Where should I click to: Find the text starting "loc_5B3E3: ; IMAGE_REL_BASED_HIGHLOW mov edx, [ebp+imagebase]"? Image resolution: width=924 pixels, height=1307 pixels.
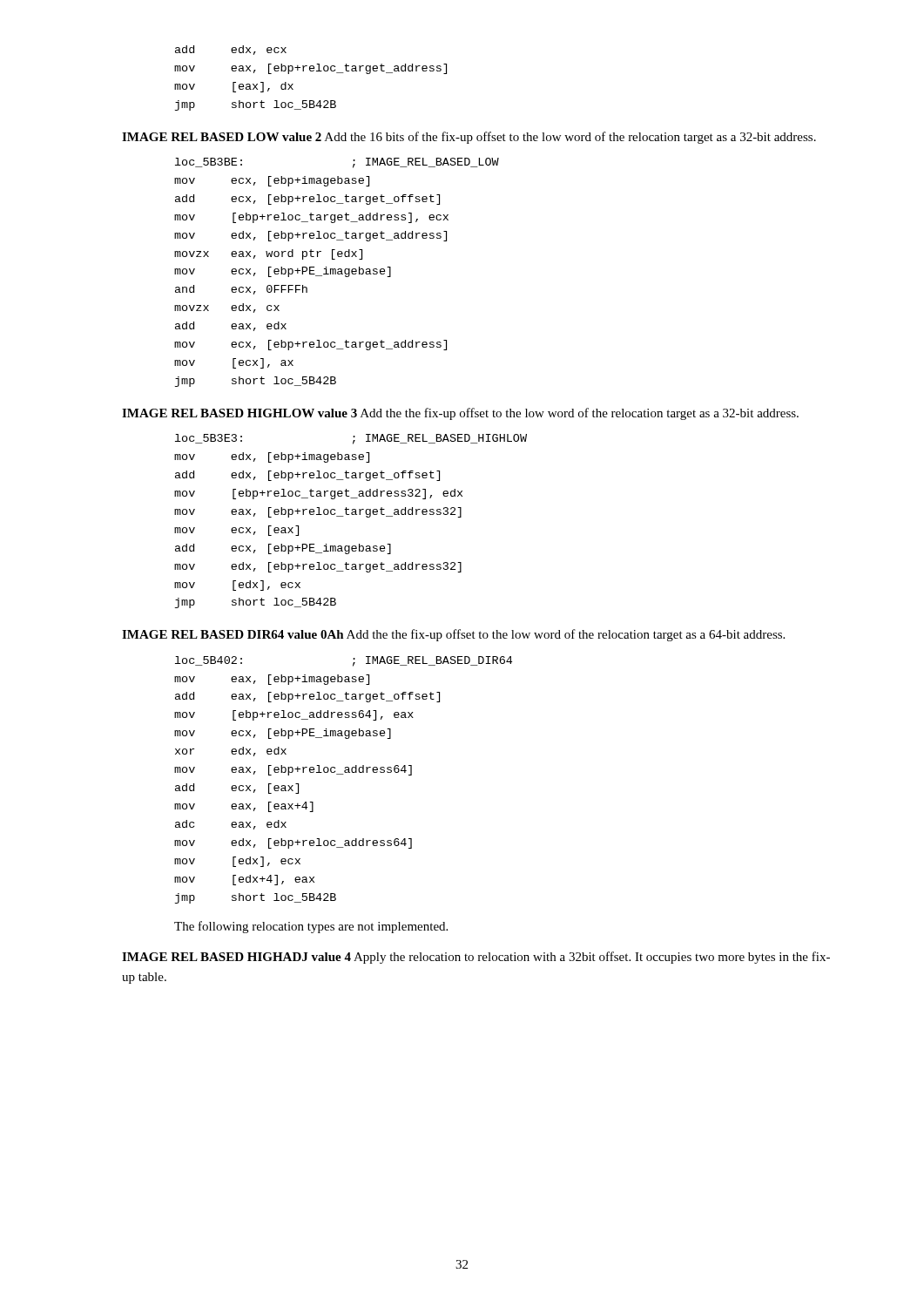351,439
